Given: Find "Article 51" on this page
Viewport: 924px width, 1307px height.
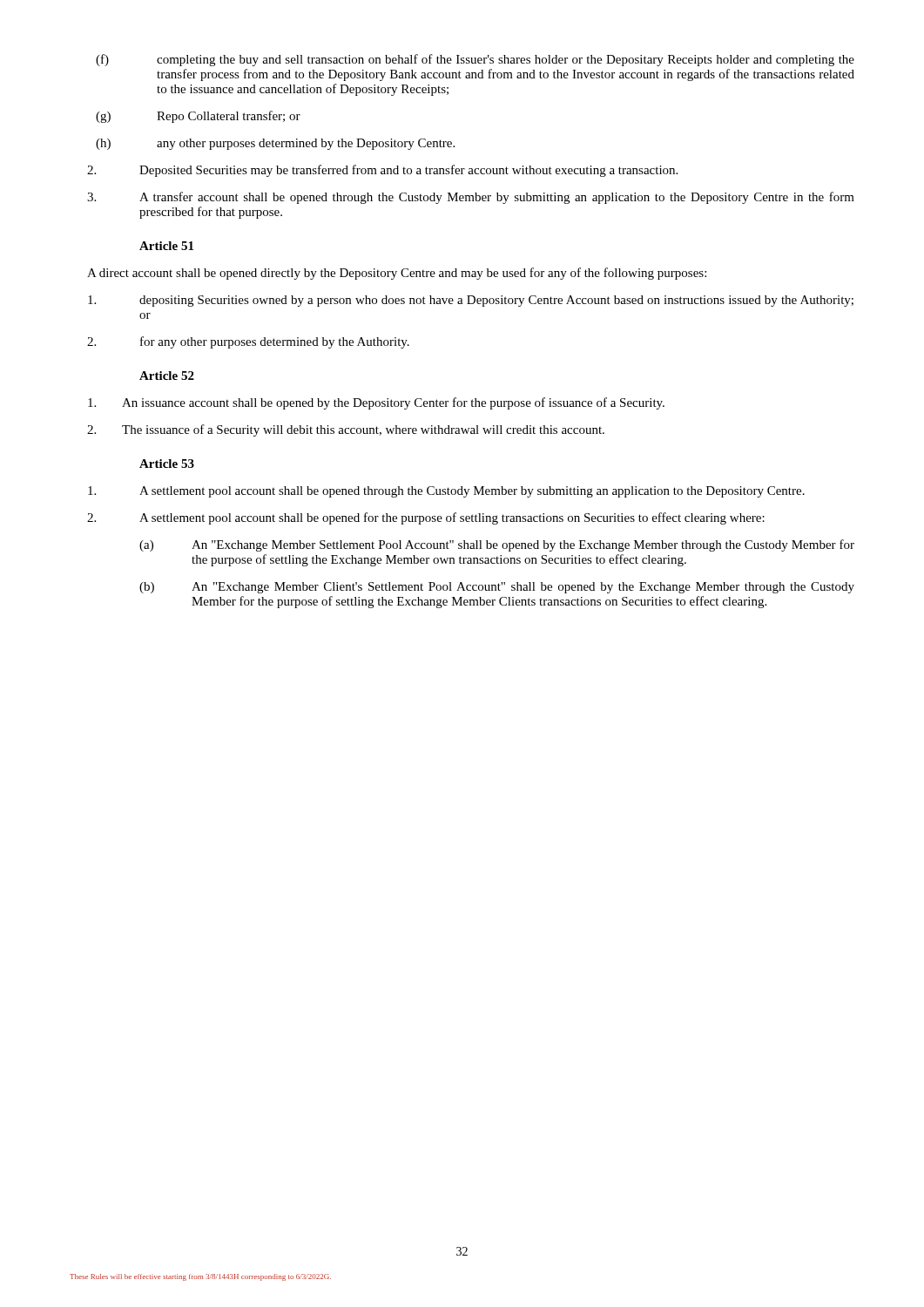Looking at the screenshot, I should pos(167,246).
